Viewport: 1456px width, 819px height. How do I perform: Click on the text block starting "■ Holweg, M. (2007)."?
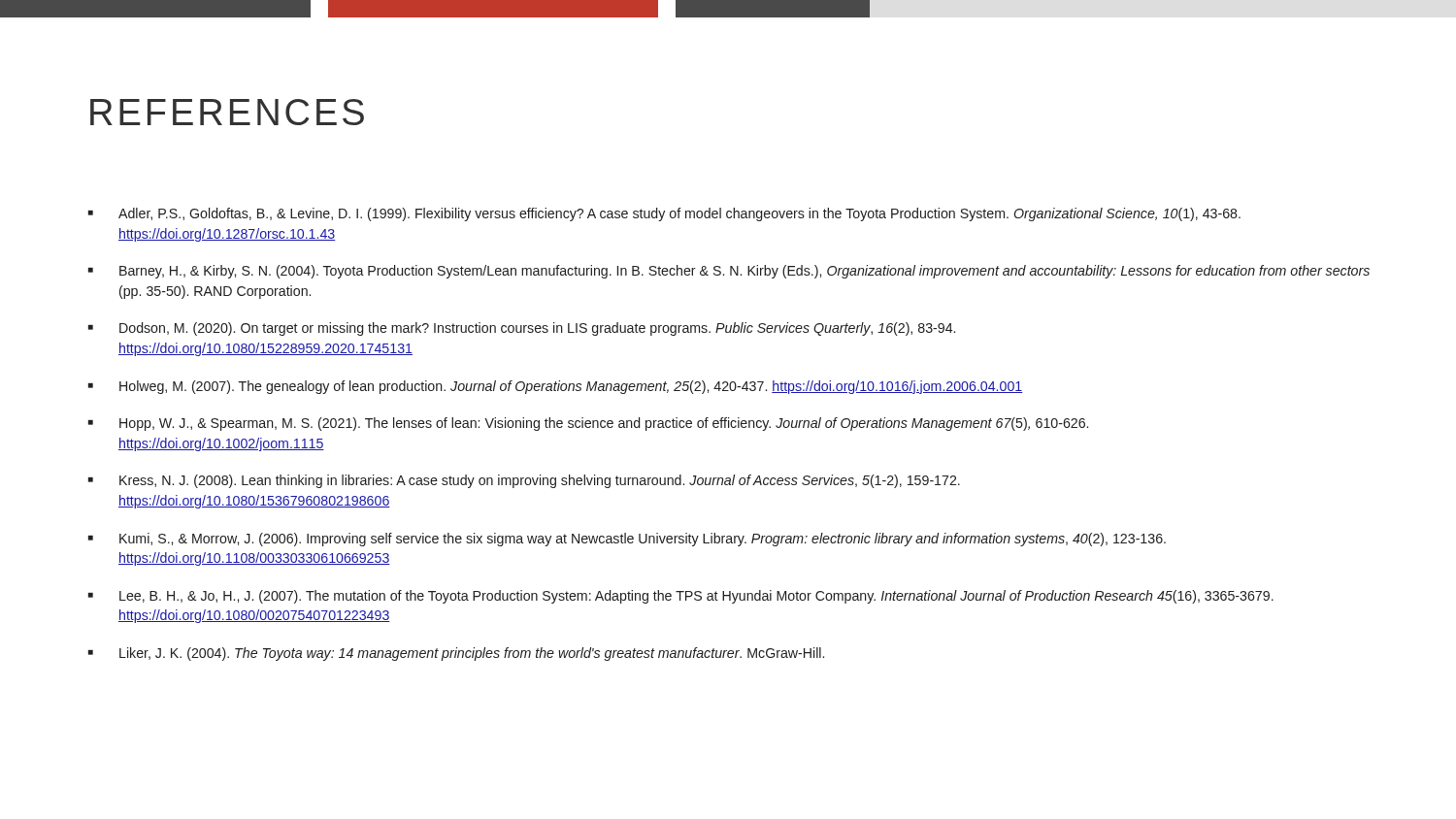coord(733,386)
